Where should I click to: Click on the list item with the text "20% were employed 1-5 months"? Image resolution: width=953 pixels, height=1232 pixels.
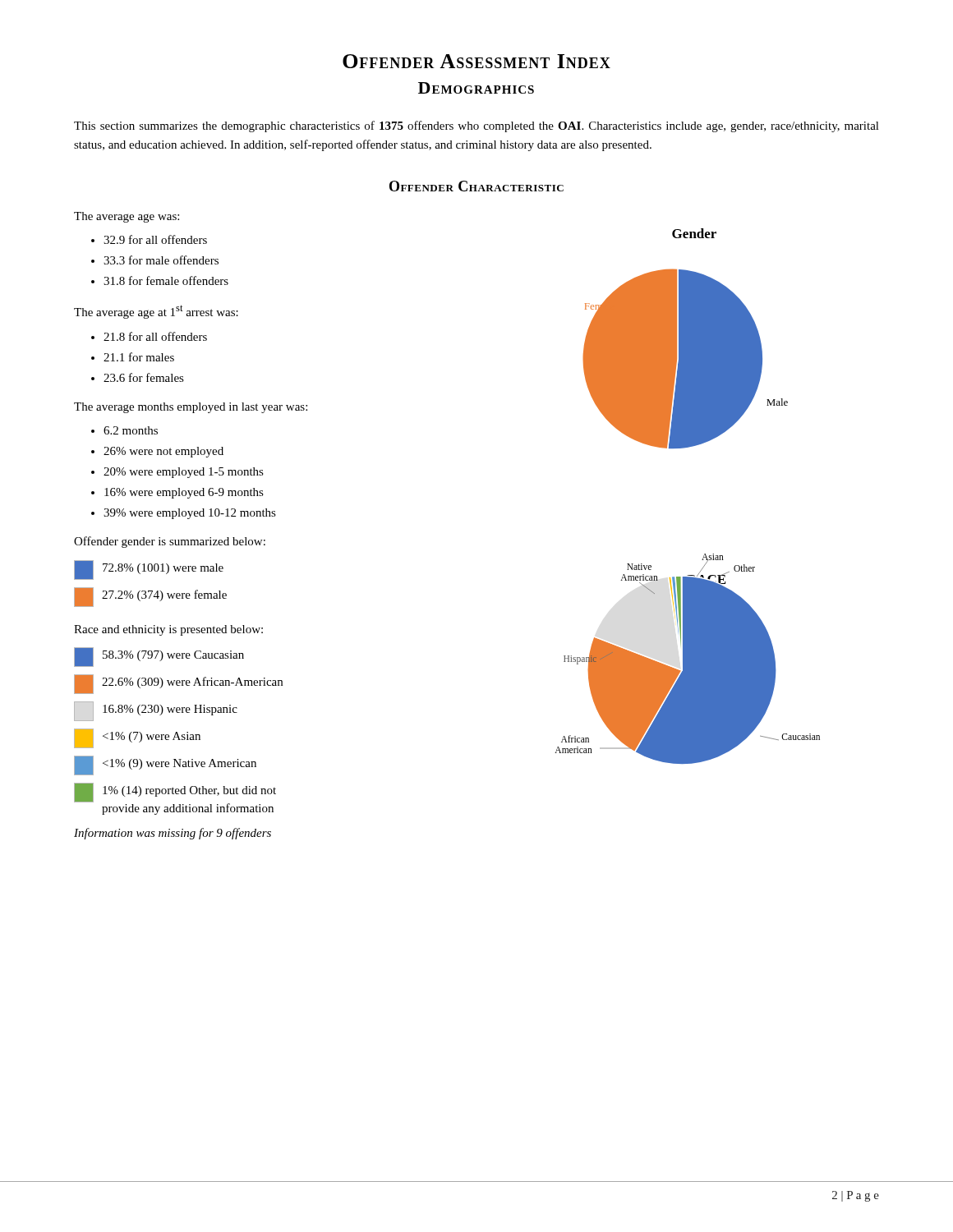[184, 471]
